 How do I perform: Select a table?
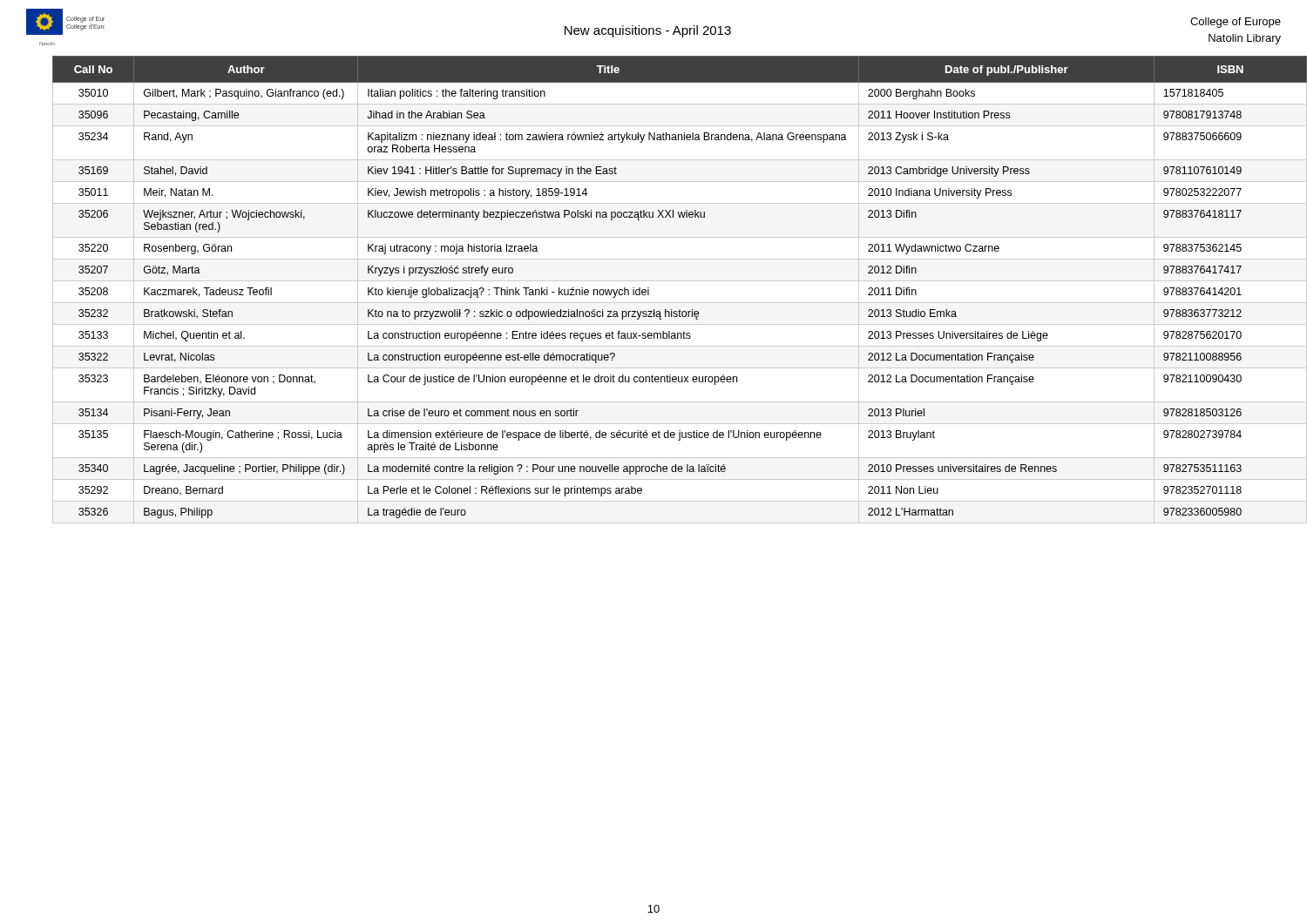654,290
